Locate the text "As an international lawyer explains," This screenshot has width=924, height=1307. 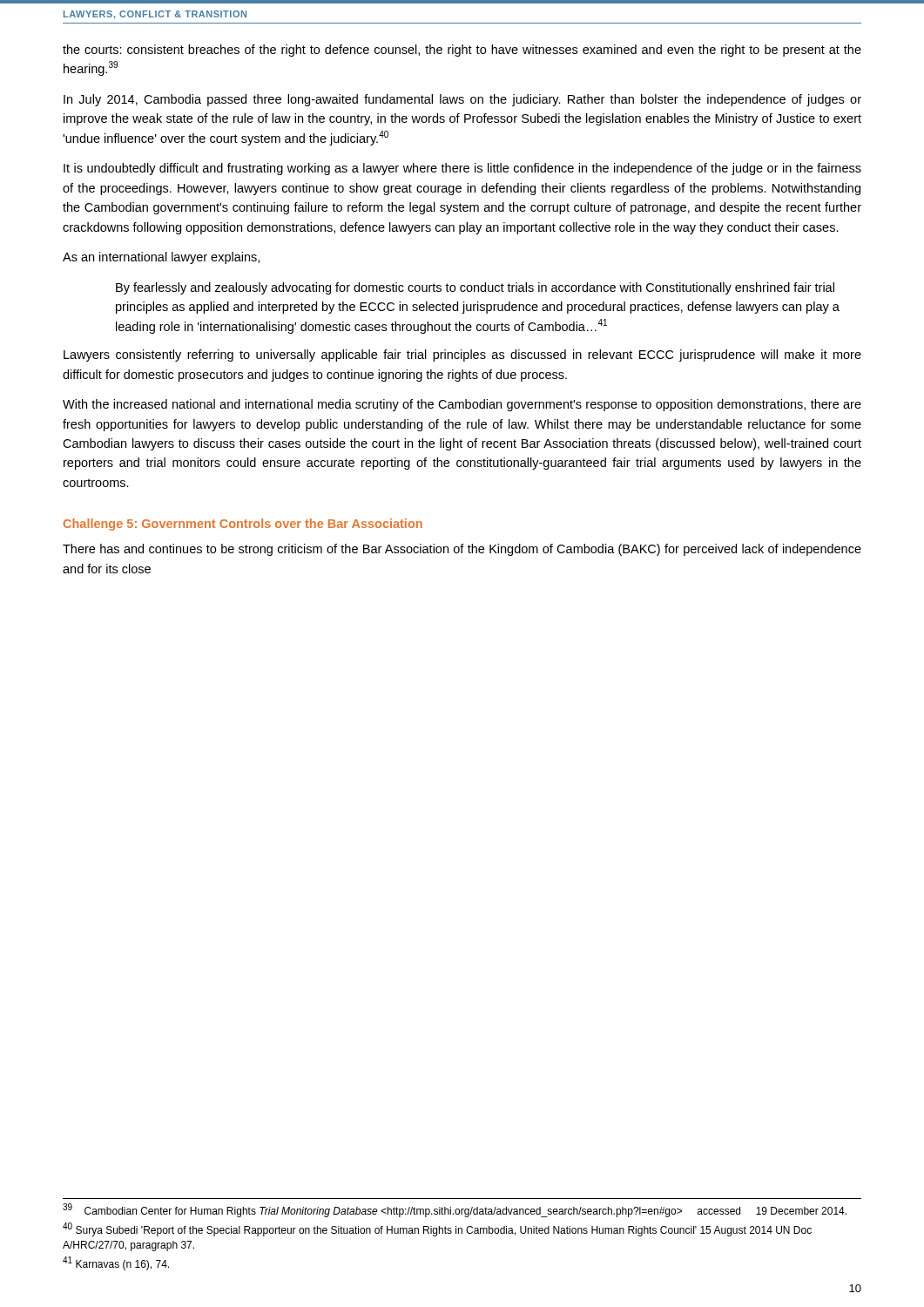pyautogui.click(x=162, y=257)
